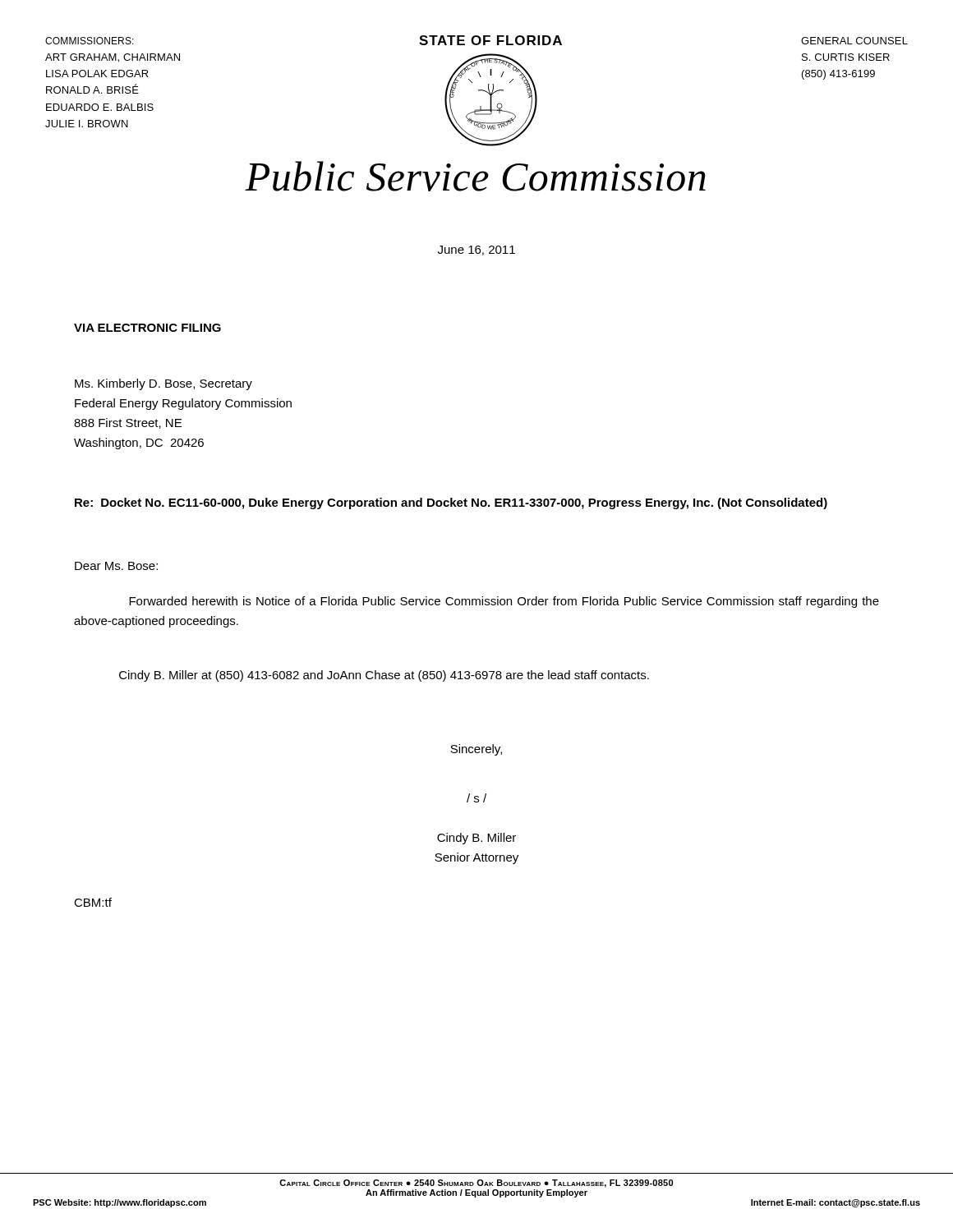Point to the passage starting "VIA ELECTRONIC FILING"

coord(148,327)
